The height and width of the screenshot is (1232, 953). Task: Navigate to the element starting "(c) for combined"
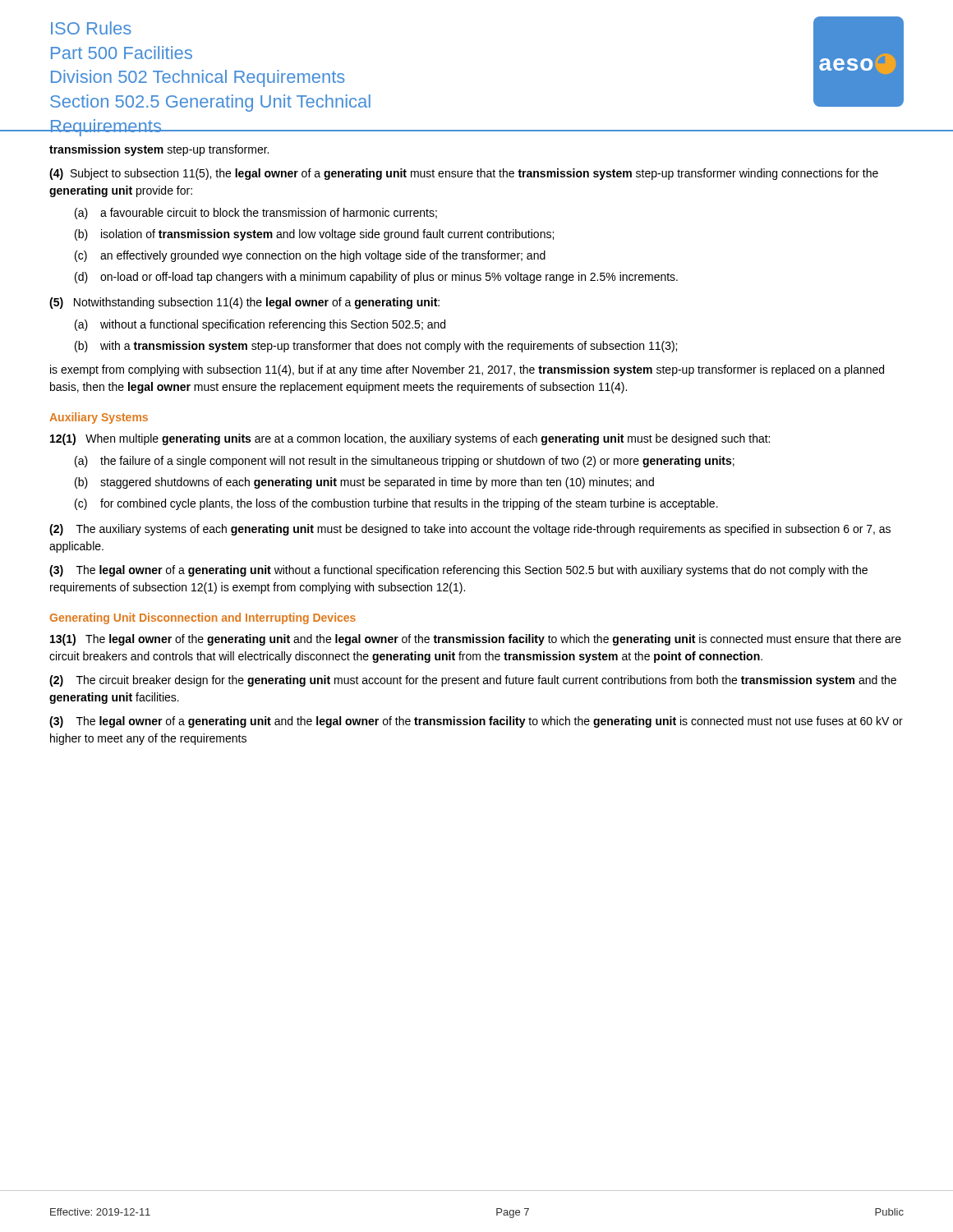(489, 504)
